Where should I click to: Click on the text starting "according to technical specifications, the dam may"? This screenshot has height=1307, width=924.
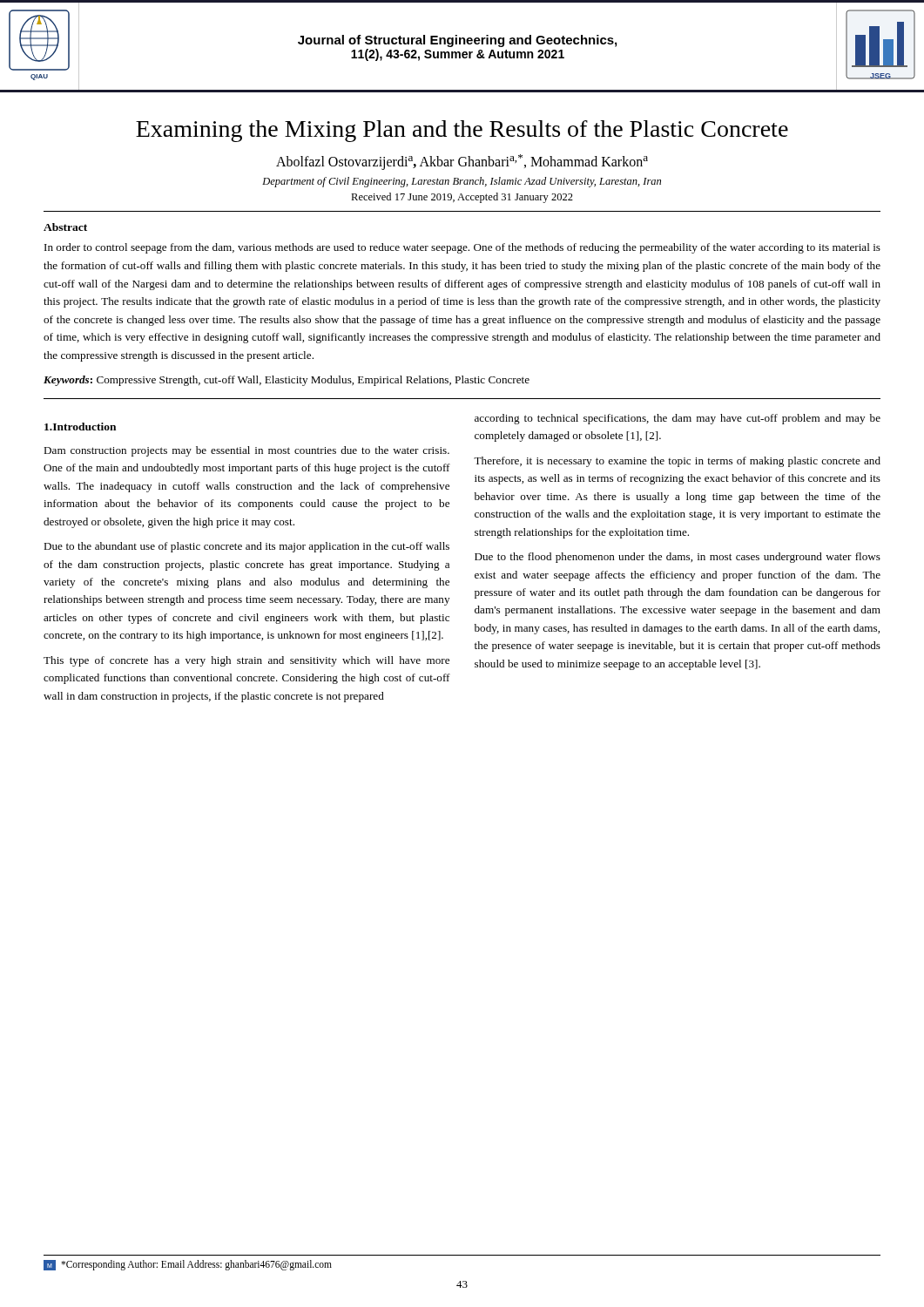pyautogui.click(x=677, y=427)
